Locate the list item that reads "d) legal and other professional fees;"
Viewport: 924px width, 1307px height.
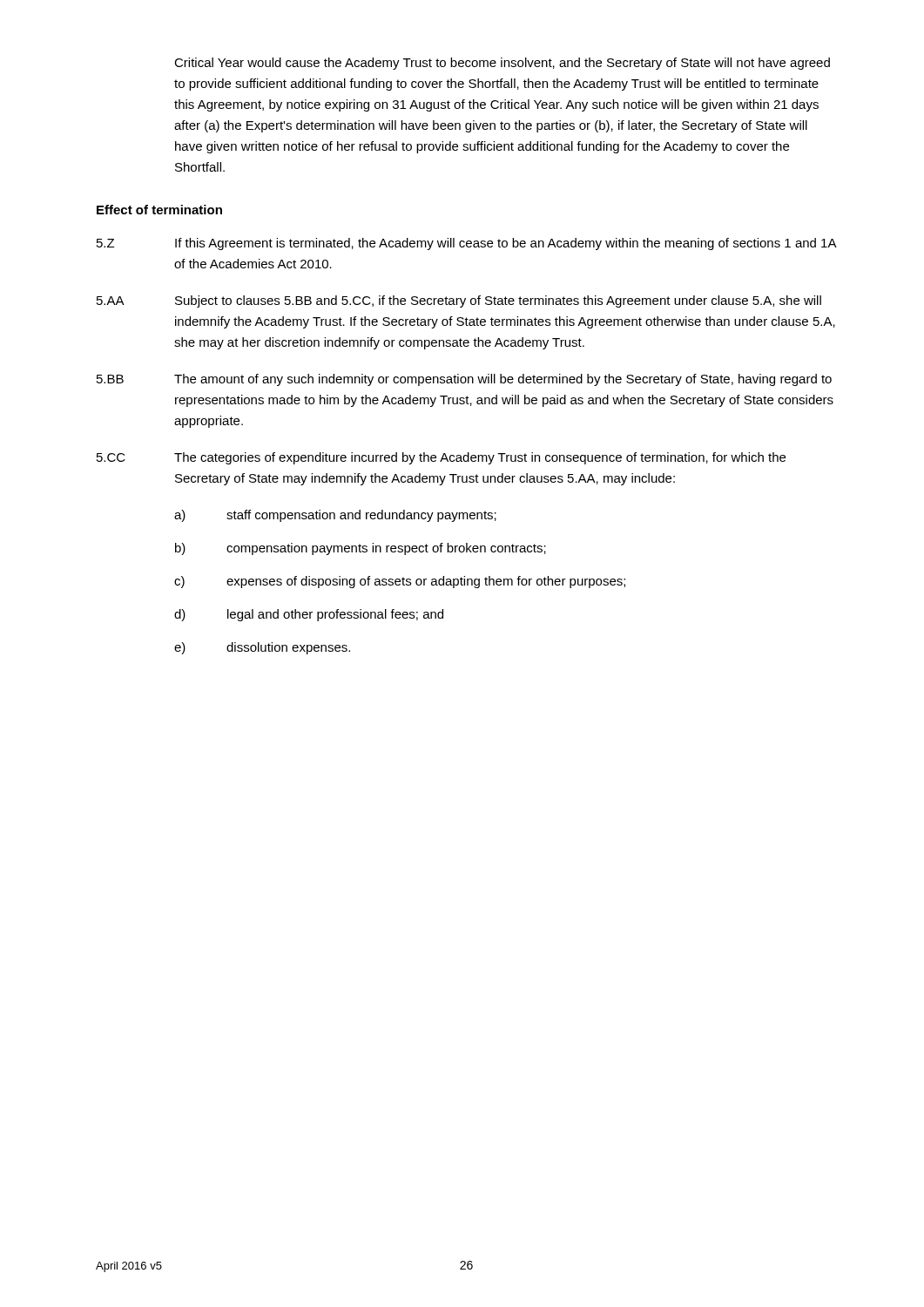tap(309, 615)
